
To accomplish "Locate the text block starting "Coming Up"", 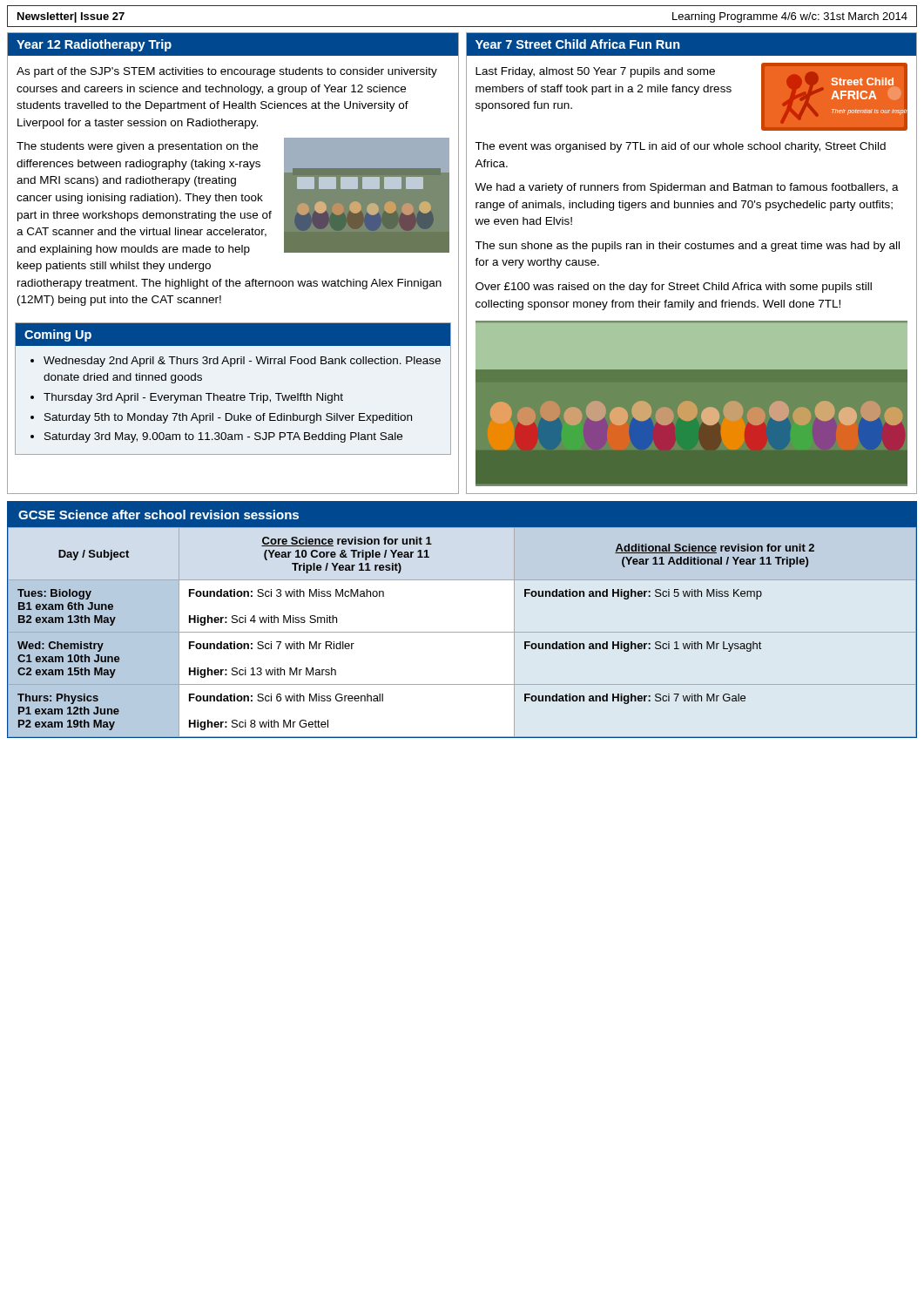I will coord(58,334).
